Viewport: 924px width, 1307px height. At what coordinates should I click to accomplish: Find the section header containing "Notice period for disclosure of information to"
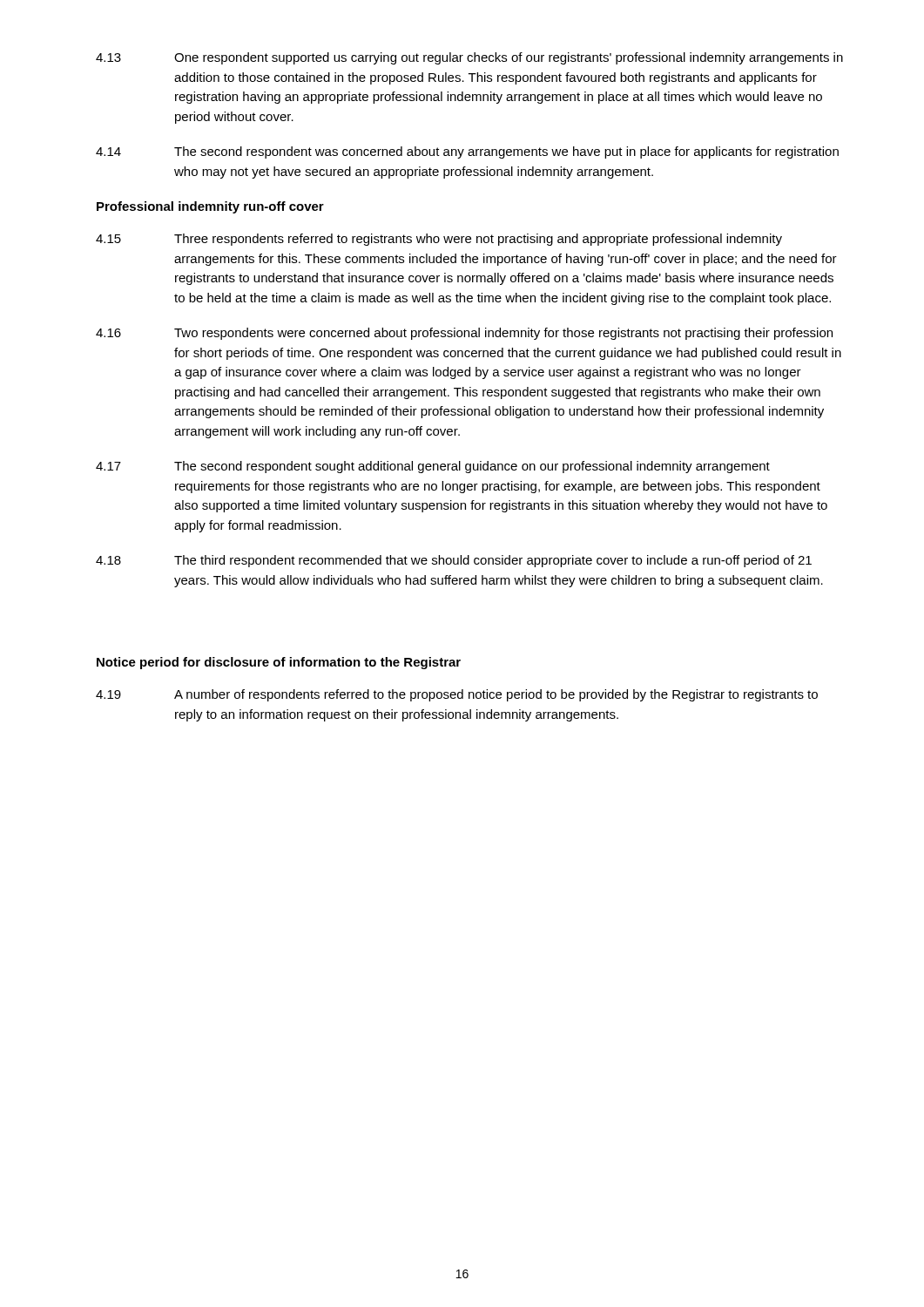[278, 662]
